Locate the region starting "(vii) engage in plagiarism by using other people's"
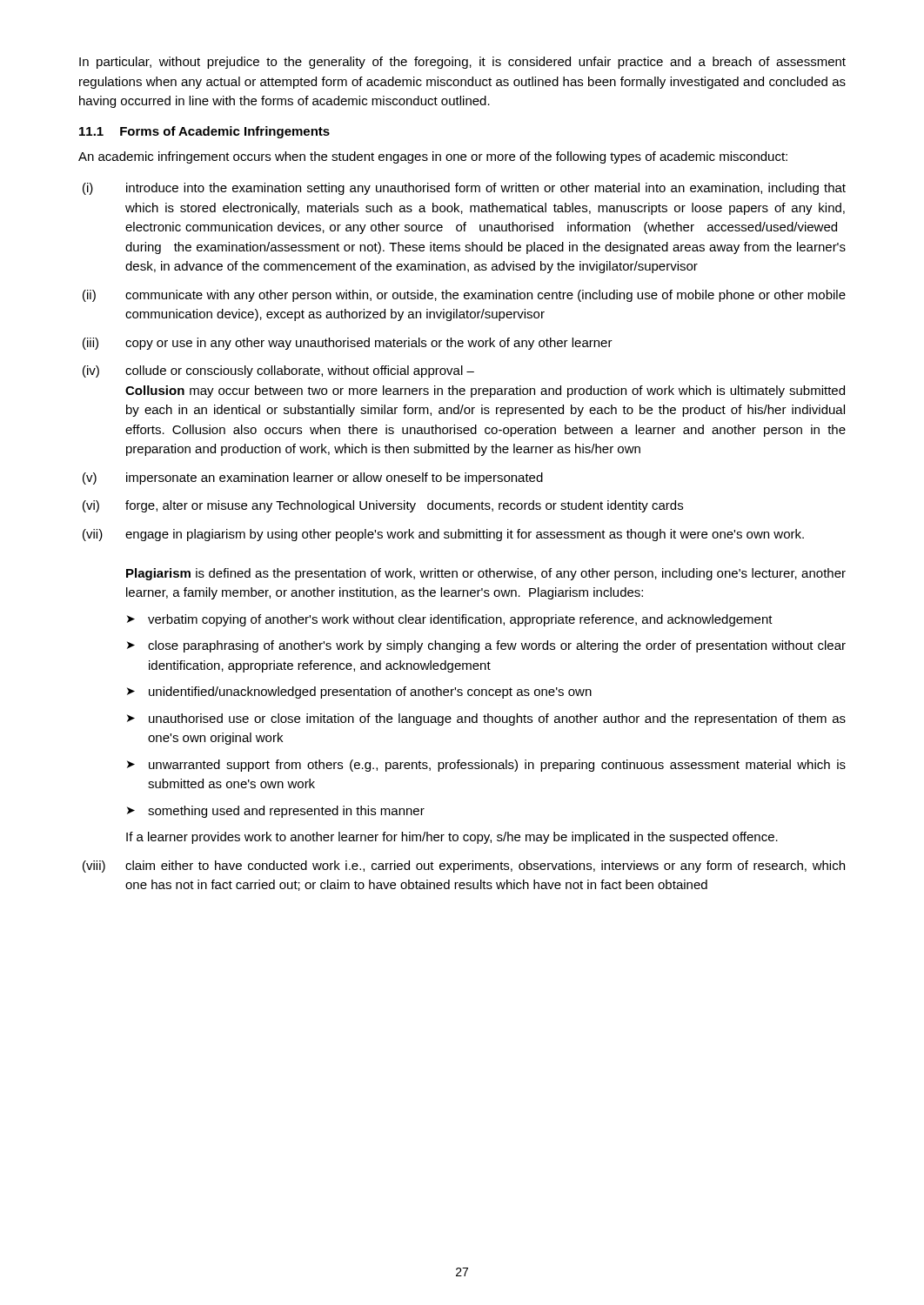Screen dimensions: 1305x924 462,686
